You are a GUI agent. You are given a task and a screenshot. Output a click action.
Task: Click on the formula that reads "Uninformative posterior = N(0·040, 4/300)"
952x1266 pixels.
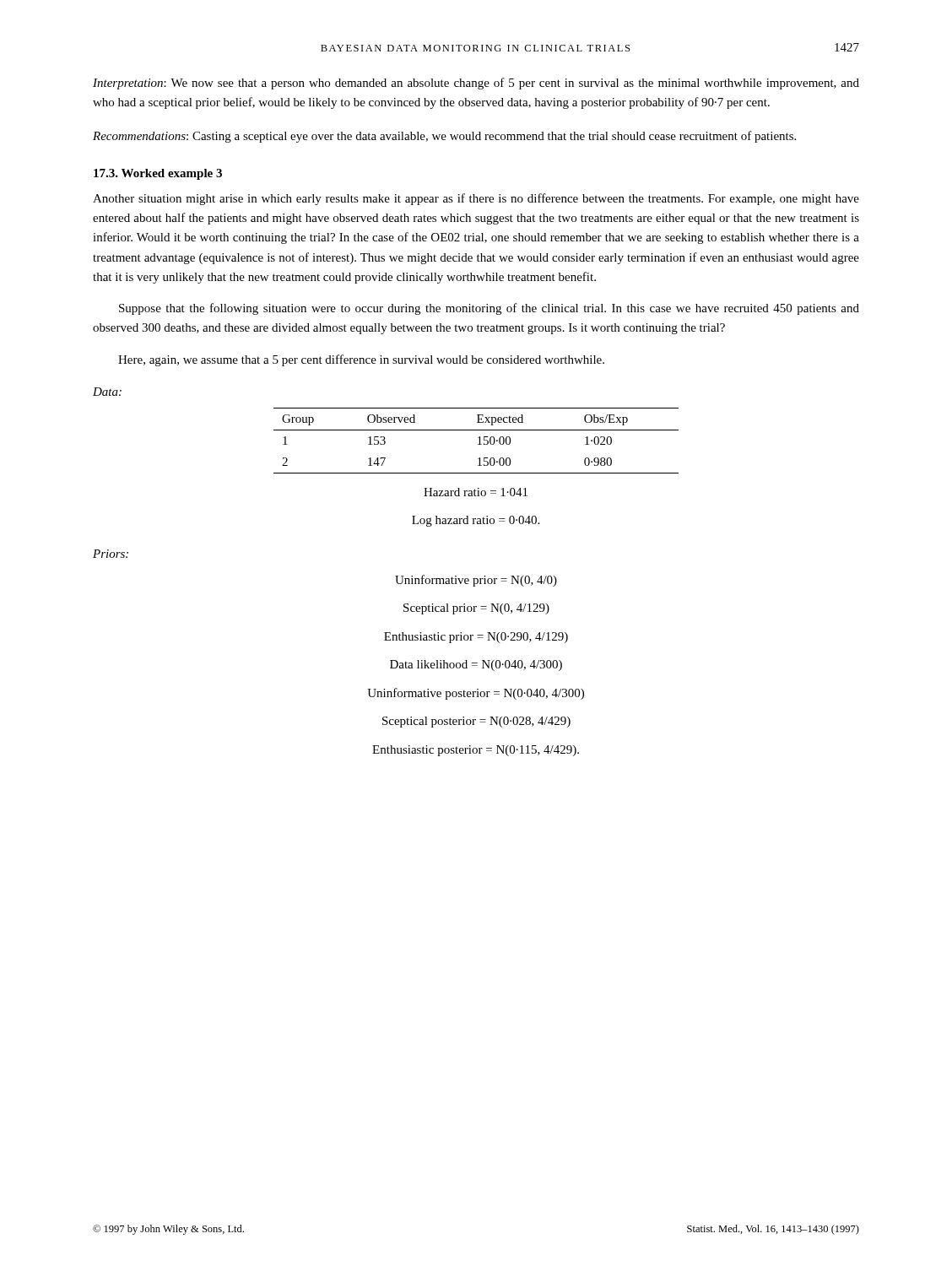pos(476,693)
